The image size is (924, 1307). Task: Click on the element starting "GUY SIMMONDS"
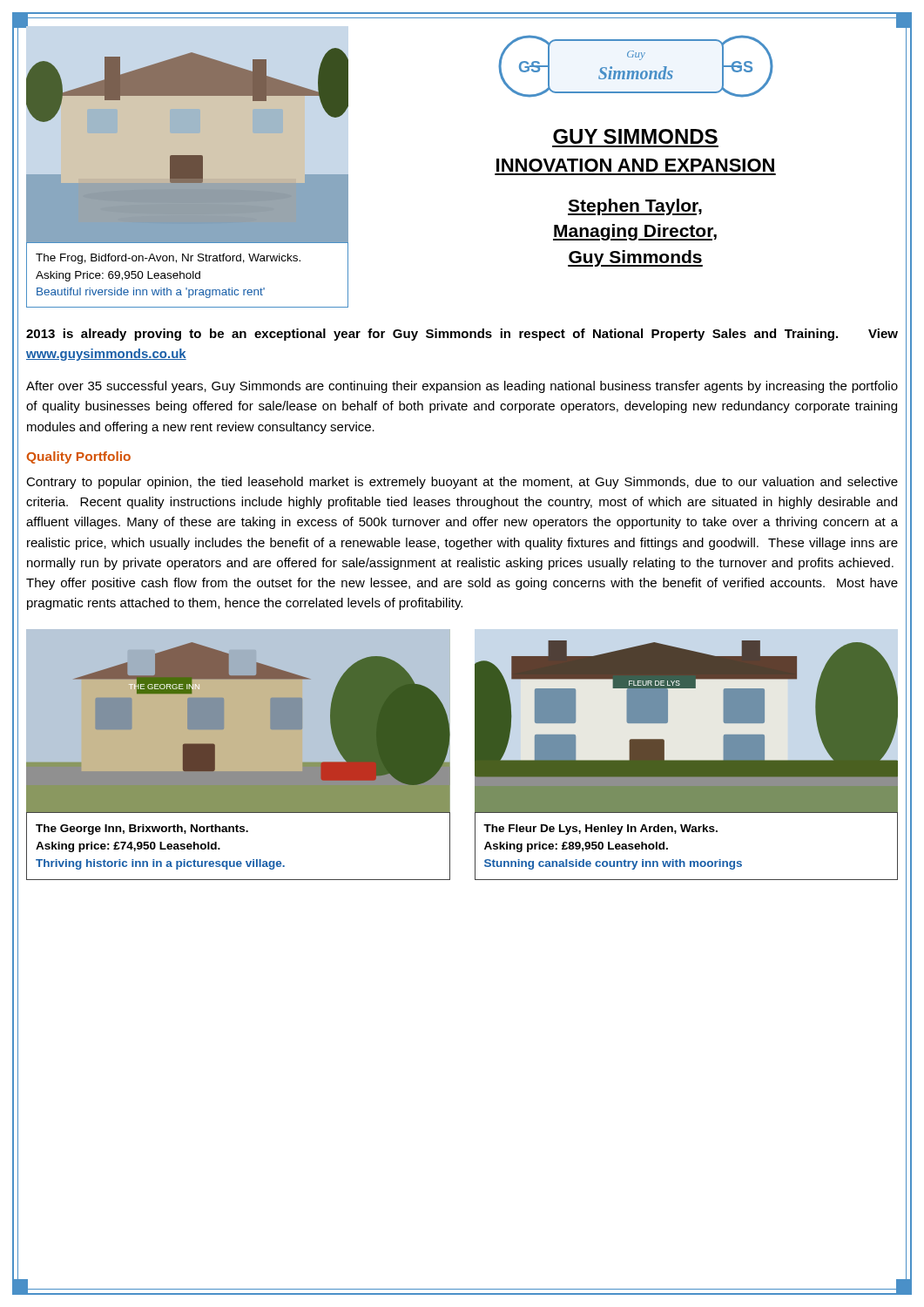635,136
